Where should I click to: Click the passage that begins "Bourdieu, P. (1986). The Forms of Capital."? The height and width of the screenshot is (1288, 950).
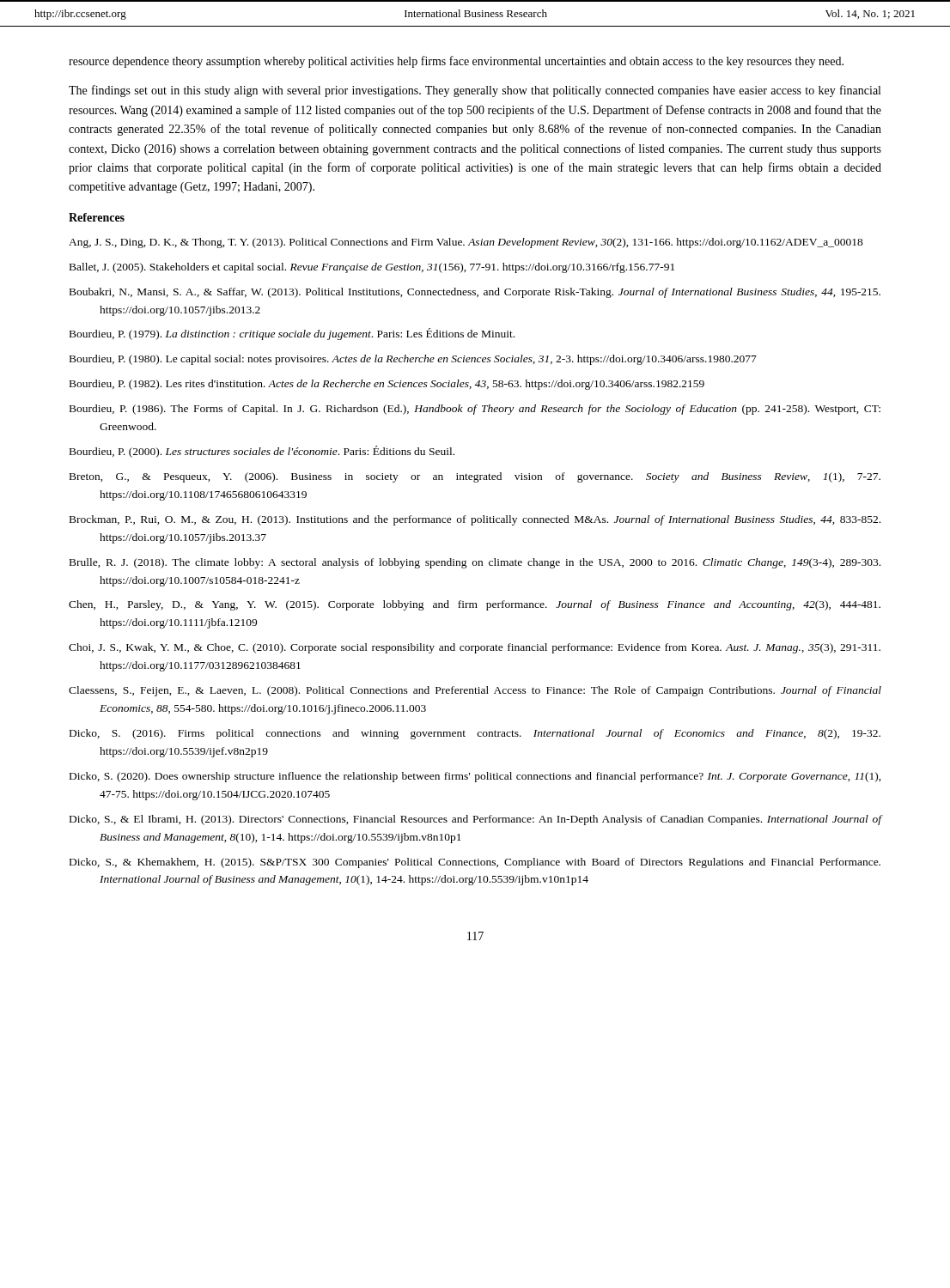475,417
